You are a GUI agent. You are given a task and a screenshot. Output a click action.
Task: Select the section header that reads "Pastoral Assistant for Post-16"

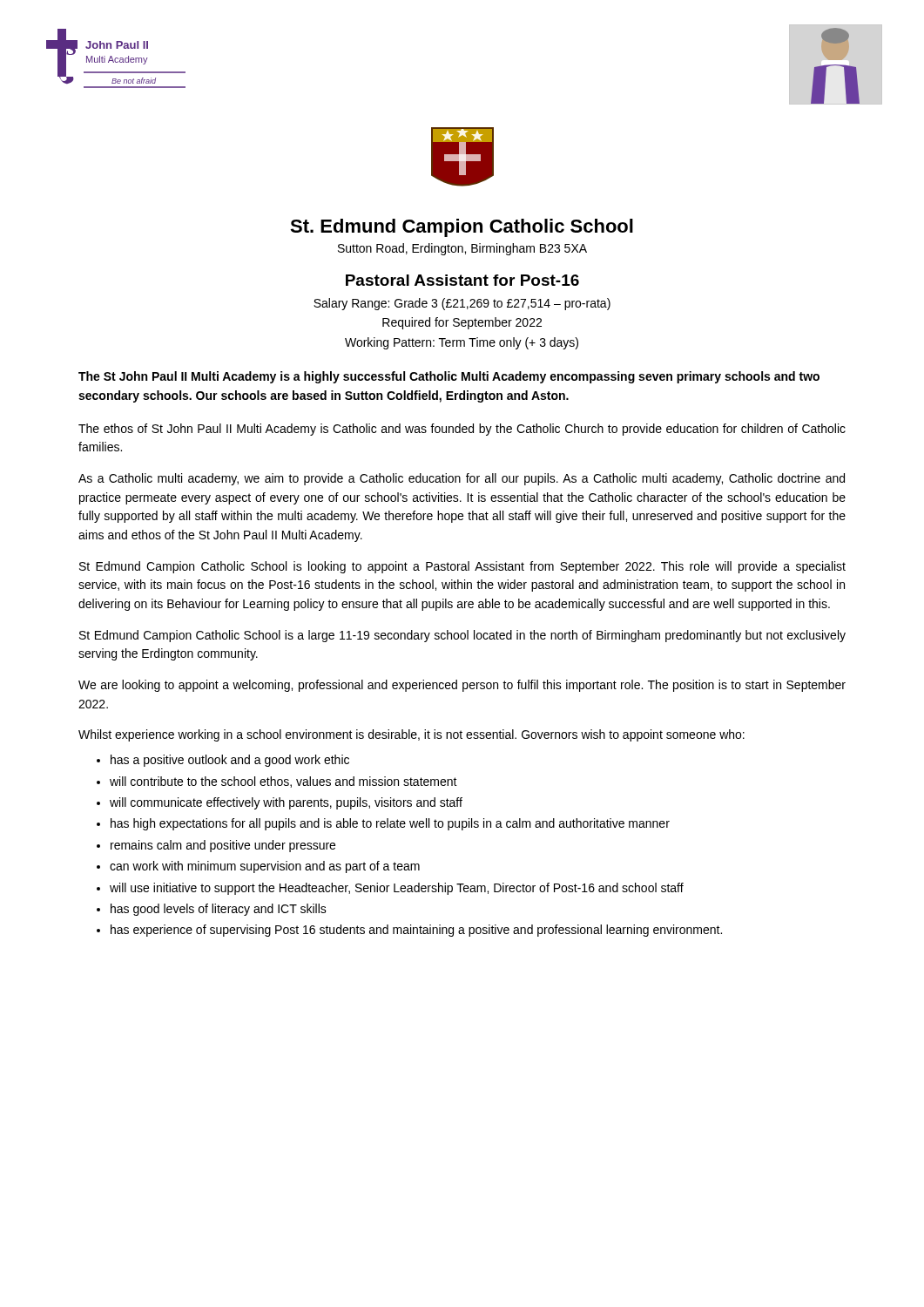tap(462, 280)
